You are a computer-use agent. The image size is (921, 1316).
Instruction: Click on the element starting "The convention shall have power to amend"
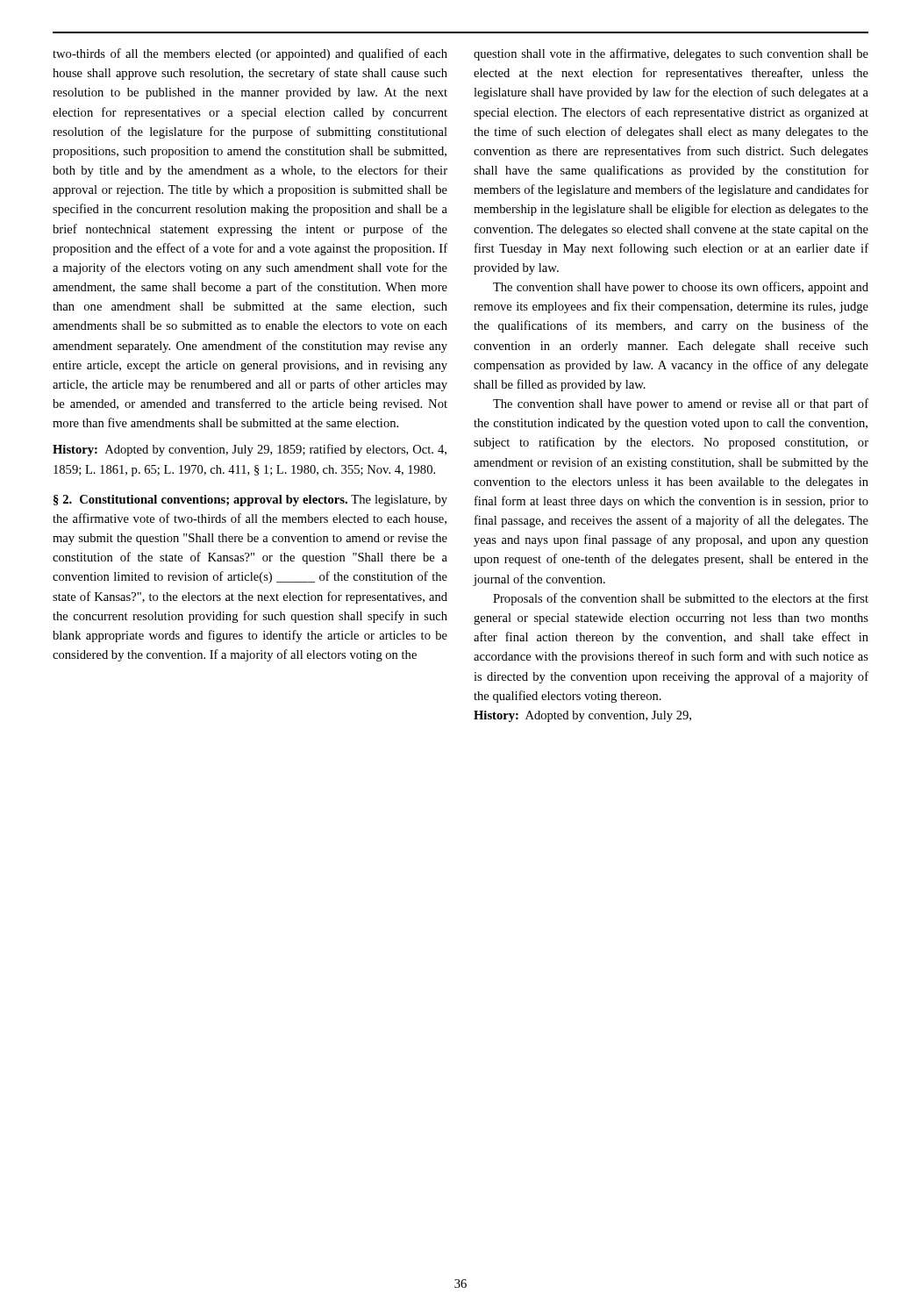click(x=671, y=491)
